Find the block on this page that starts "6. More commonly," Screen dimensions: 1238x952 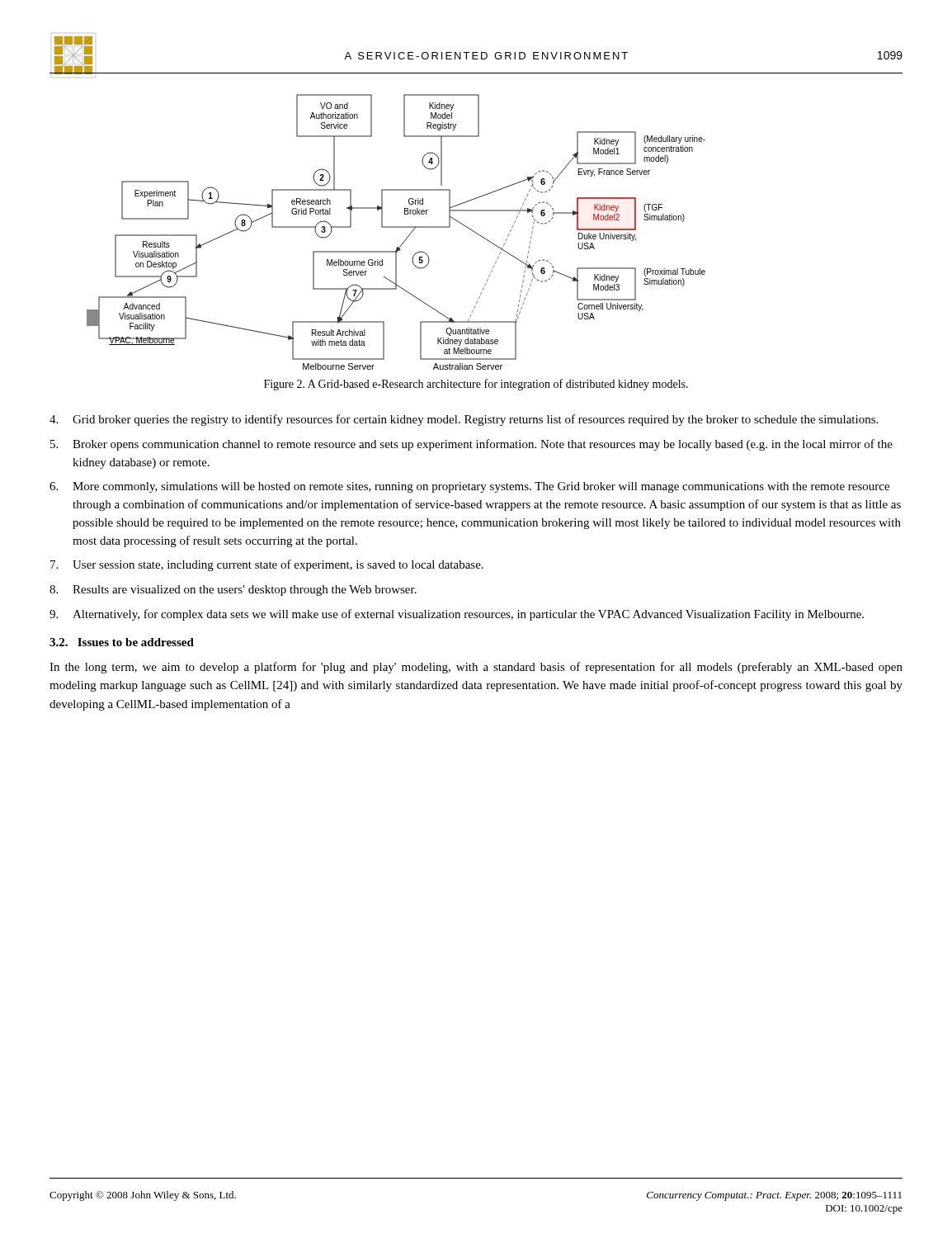(476, 514)
